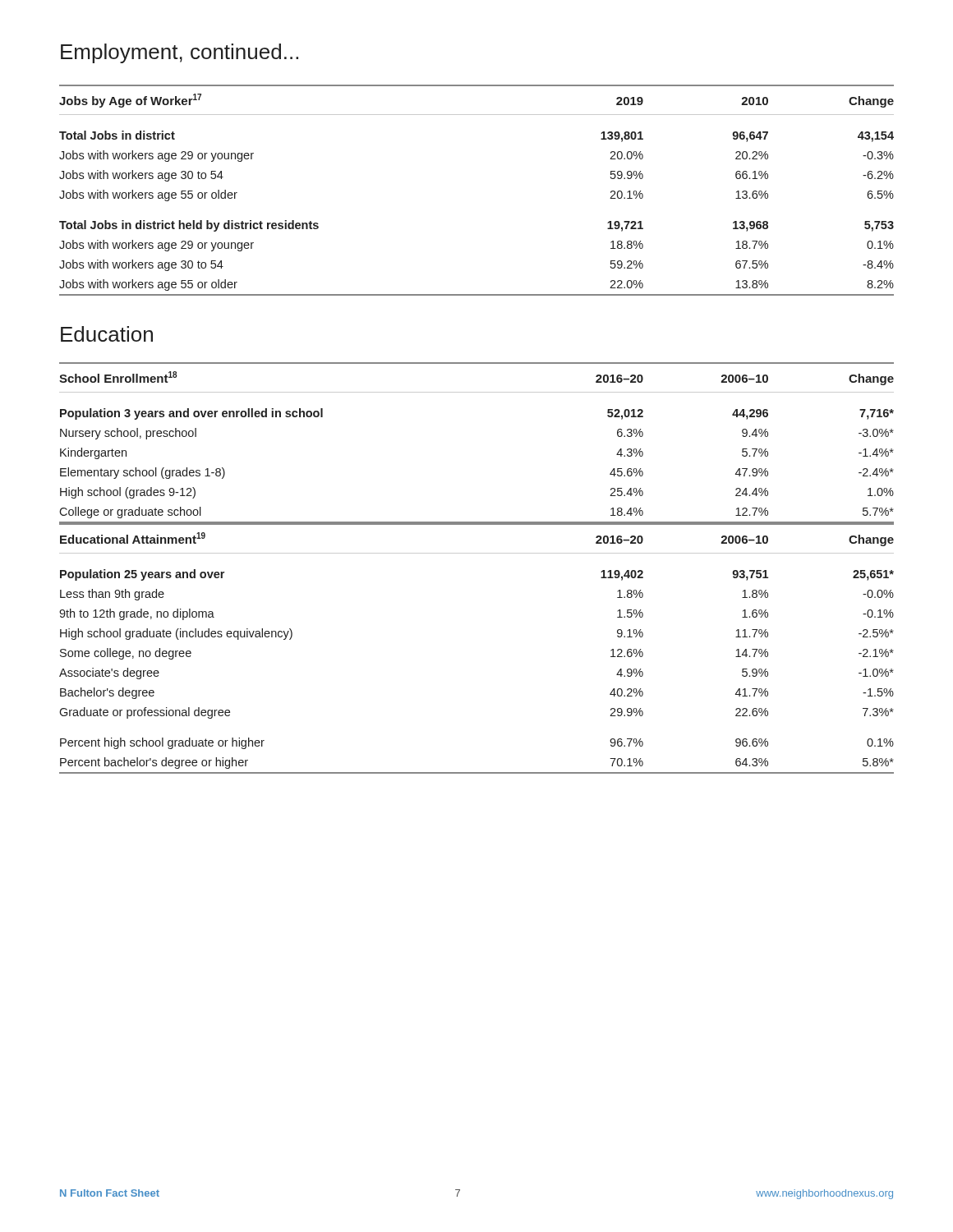Navigate to the passage starting "Employment, continued..."
The height and width of the screenshot is (1232, 953).
click(x=180, y=52)
